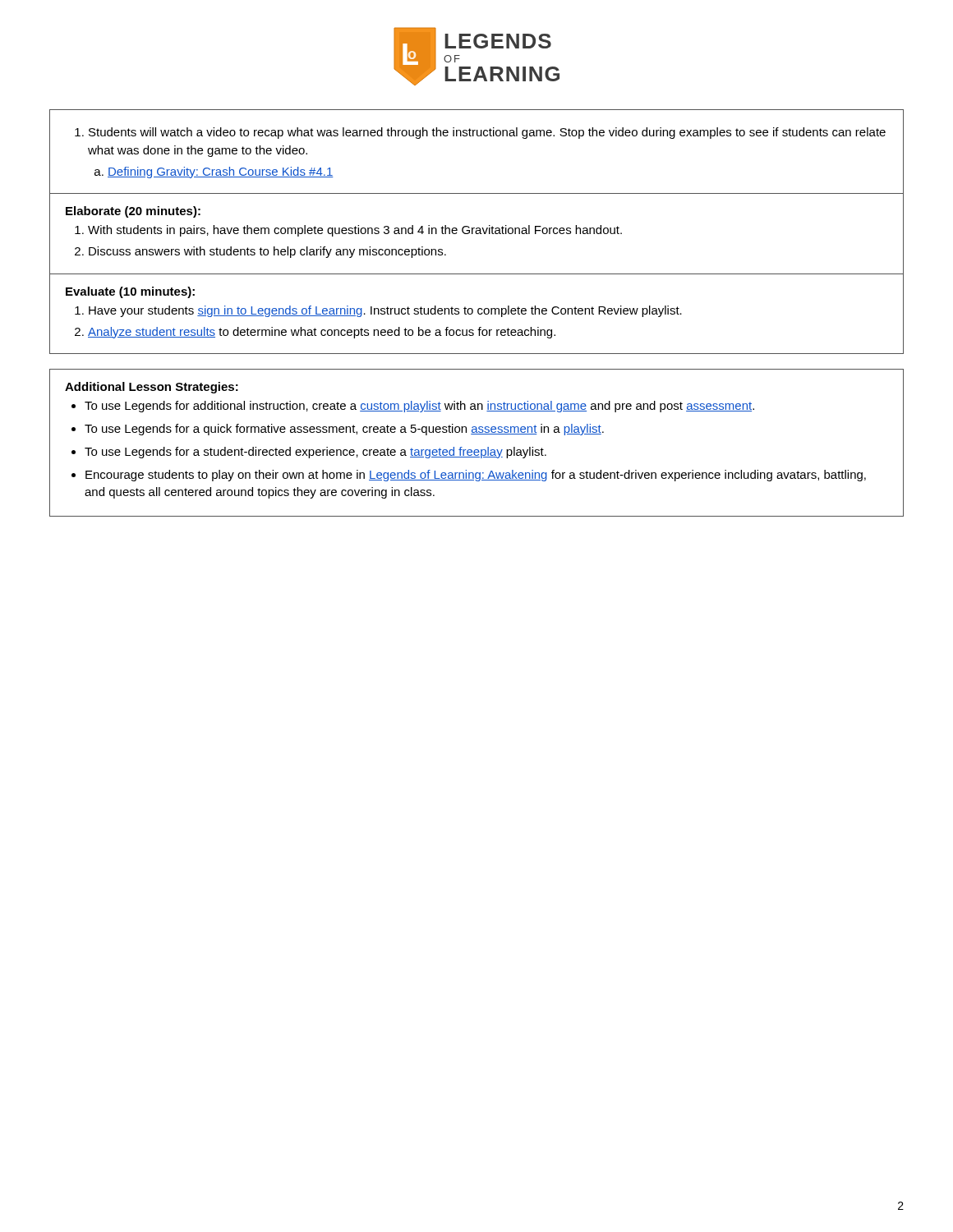
Task: Navigate to the region starting "To use Legends for a quick"
Action: click(345, 428)
